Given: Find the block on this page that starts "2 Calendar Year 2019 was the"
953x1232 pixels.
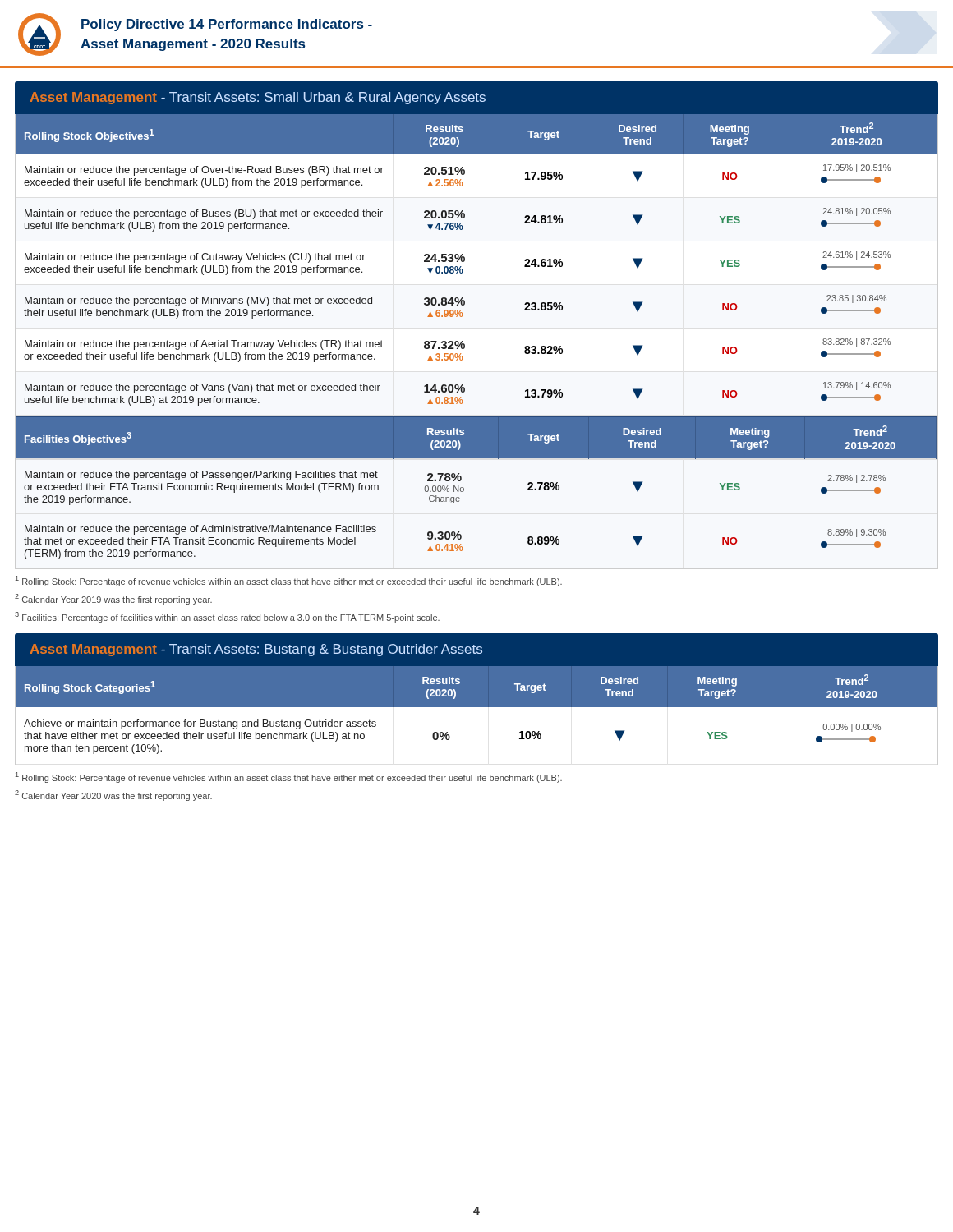Looking at the screenshot, I should coord(114,598).
